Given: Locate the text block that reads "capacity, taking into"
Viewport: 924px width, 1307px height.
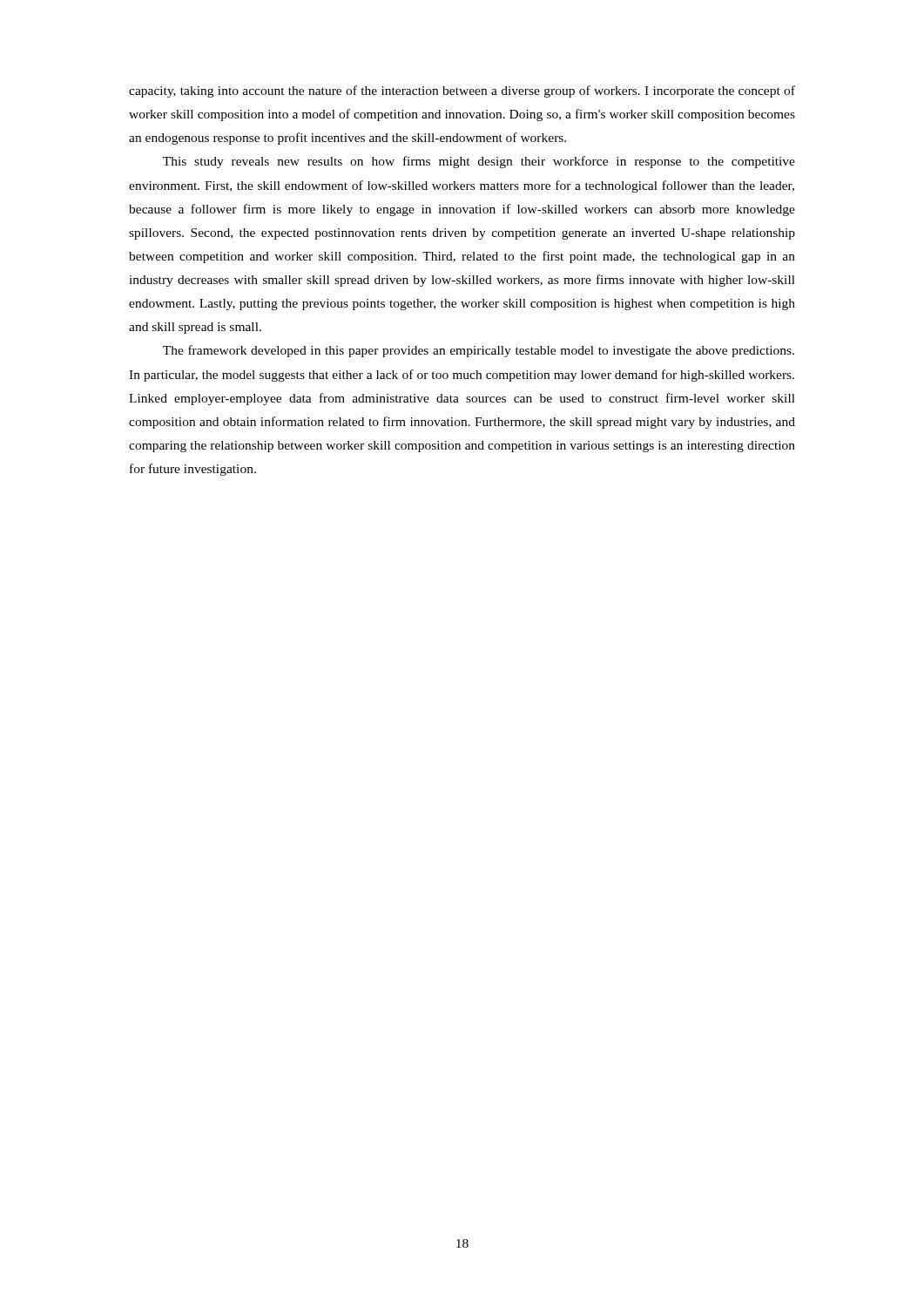Looking at the screenshot, I should click(462, 114).
